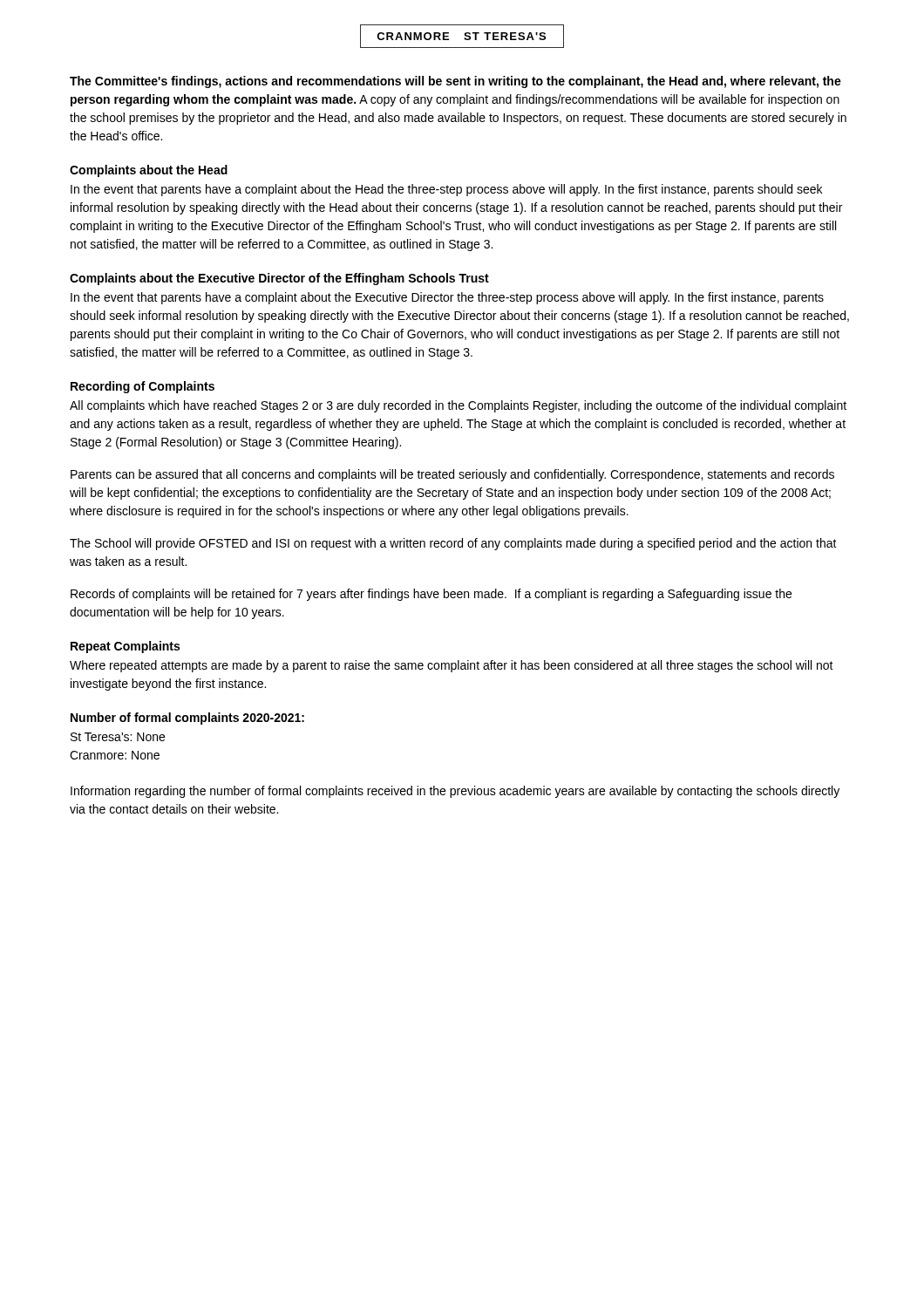Locate the section header containing "Complaints about the Head"

click(149, 170)
